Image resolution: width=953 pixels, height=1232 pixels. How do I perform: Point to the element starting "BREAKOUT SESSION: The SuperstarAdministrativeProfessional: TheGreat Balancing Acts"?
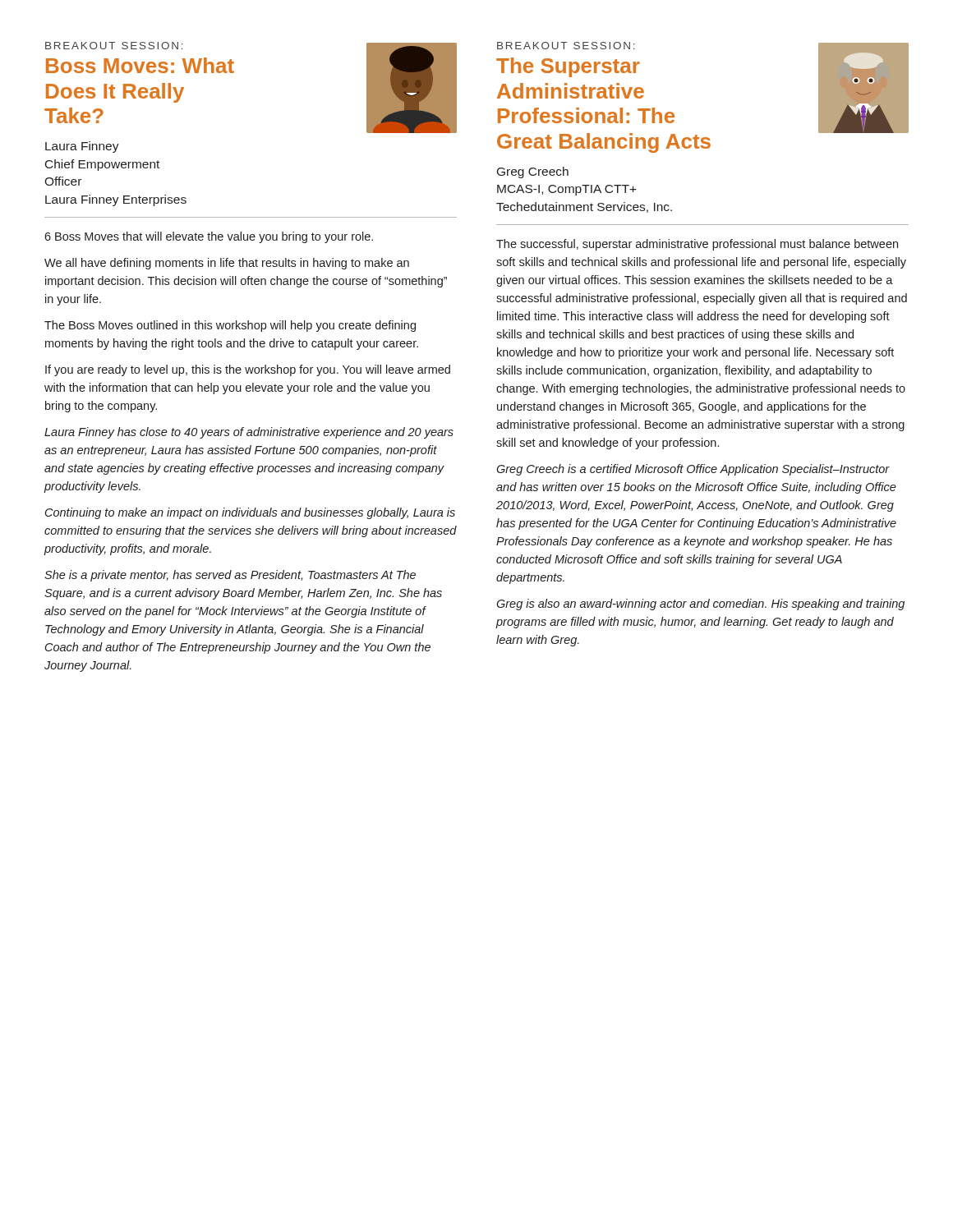pos(604,97)
